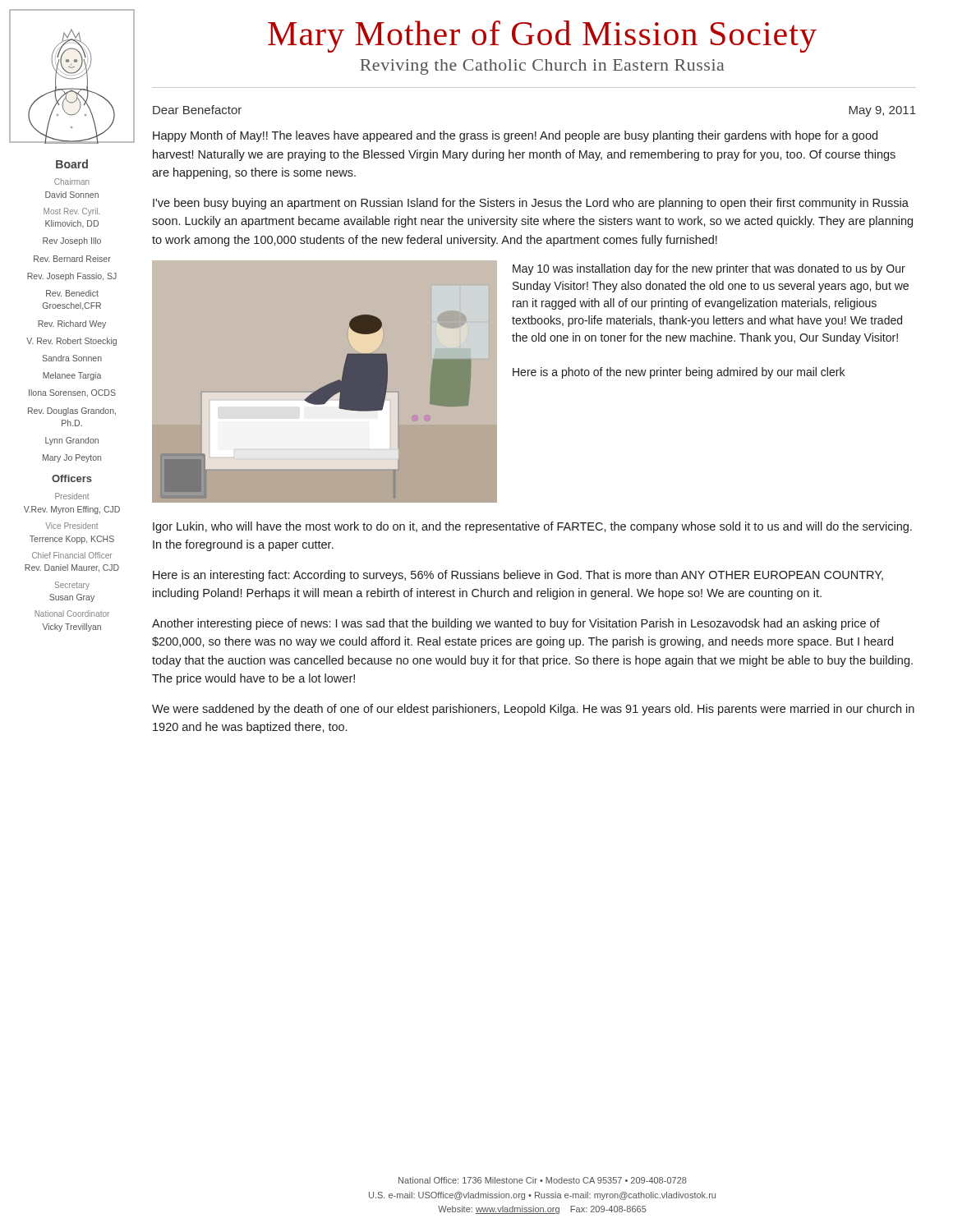The width and height of the screenshot is (953, 1232).
Task: Click on the text block starting "President V.Rev. Myron Effing, CJD"
Action: [x=72, y=504]
